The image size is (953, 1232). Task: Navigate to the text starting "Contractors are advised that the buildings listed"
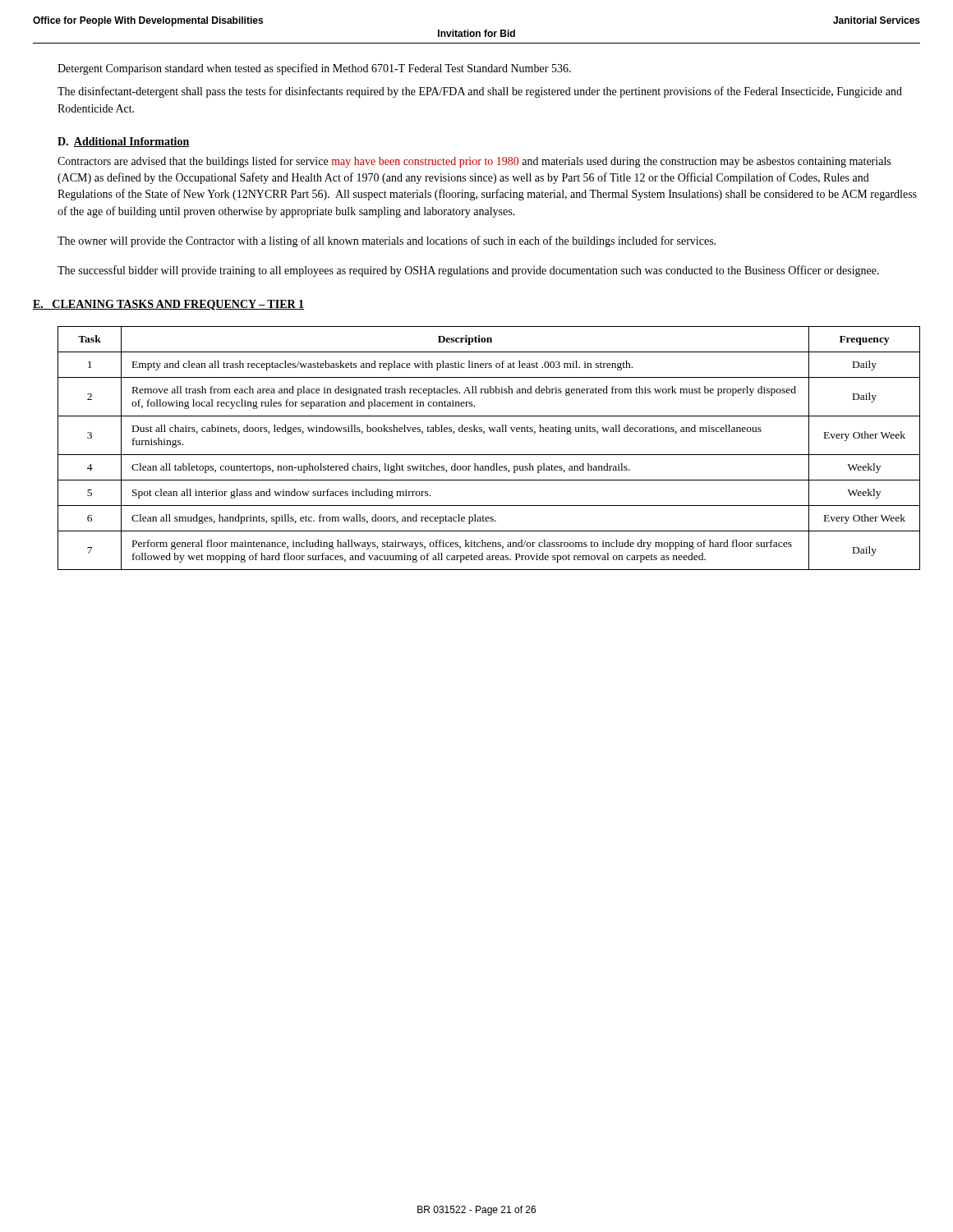coord(487,186)
